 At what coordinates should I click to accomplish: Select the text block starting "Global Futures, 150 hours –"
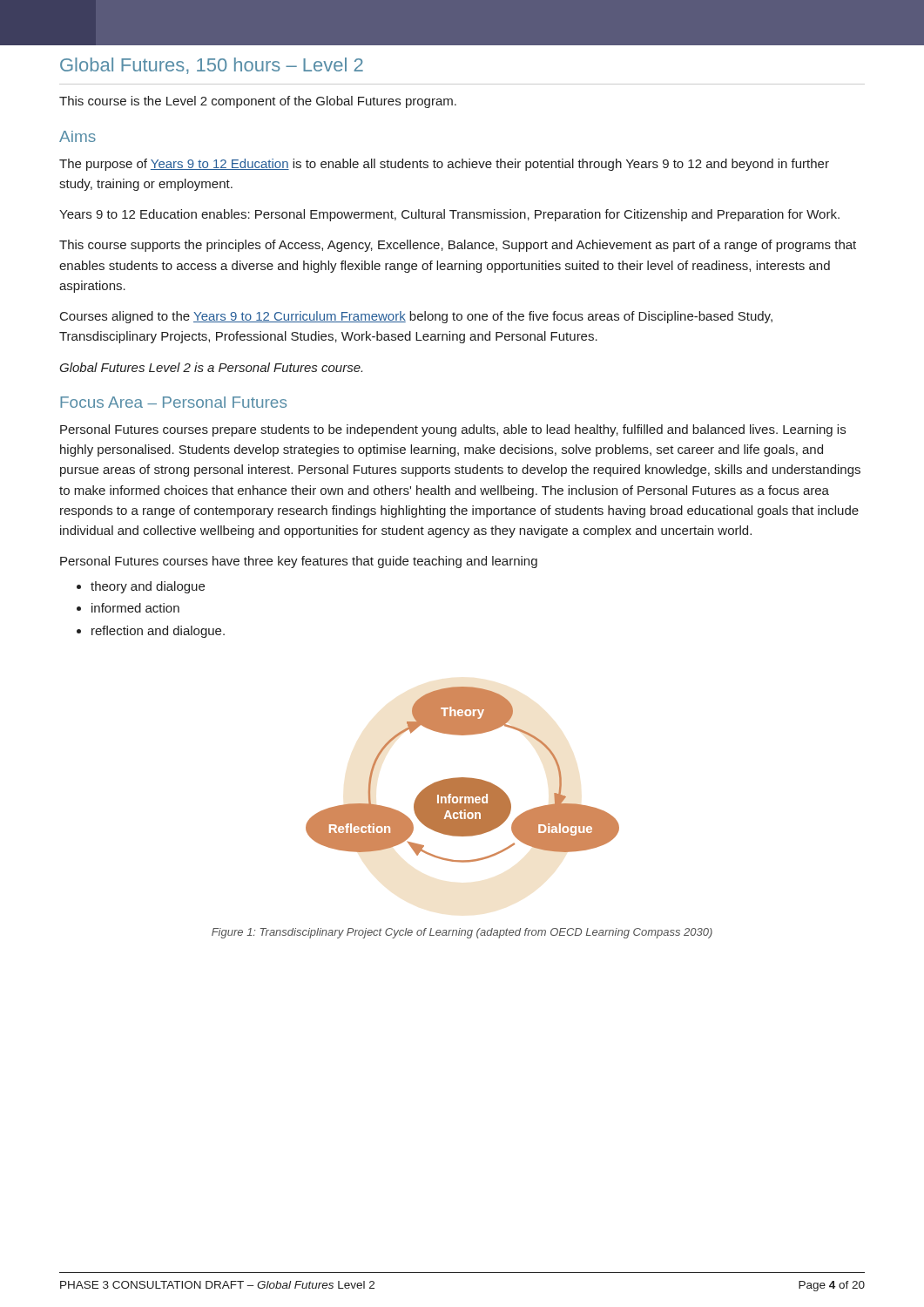(212, 65)
